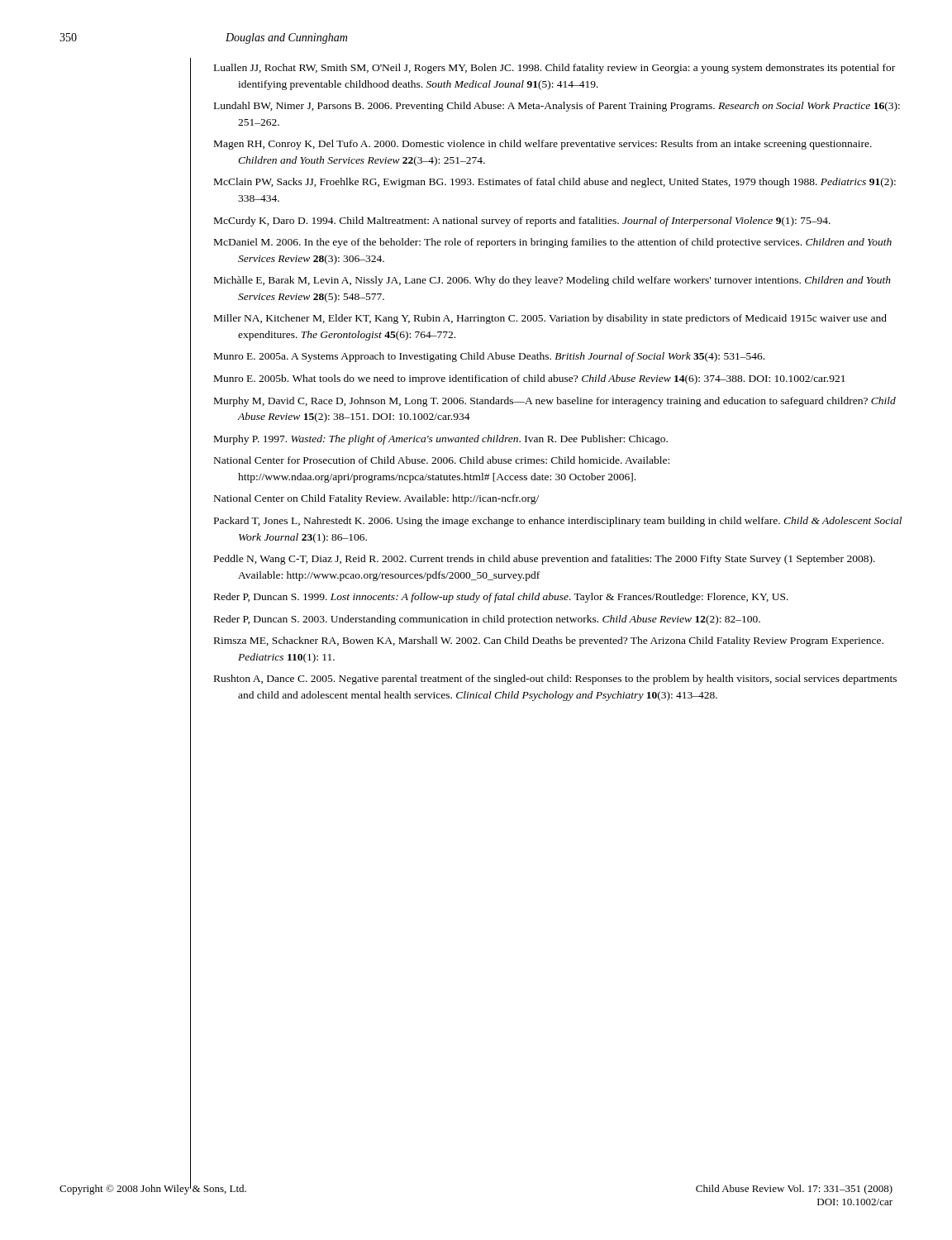Screen dimensions: 1240x952
Task: Find the list item with the text "Packard T, Jones L,"
Action: pyautogui.click(x=558, y=528)
